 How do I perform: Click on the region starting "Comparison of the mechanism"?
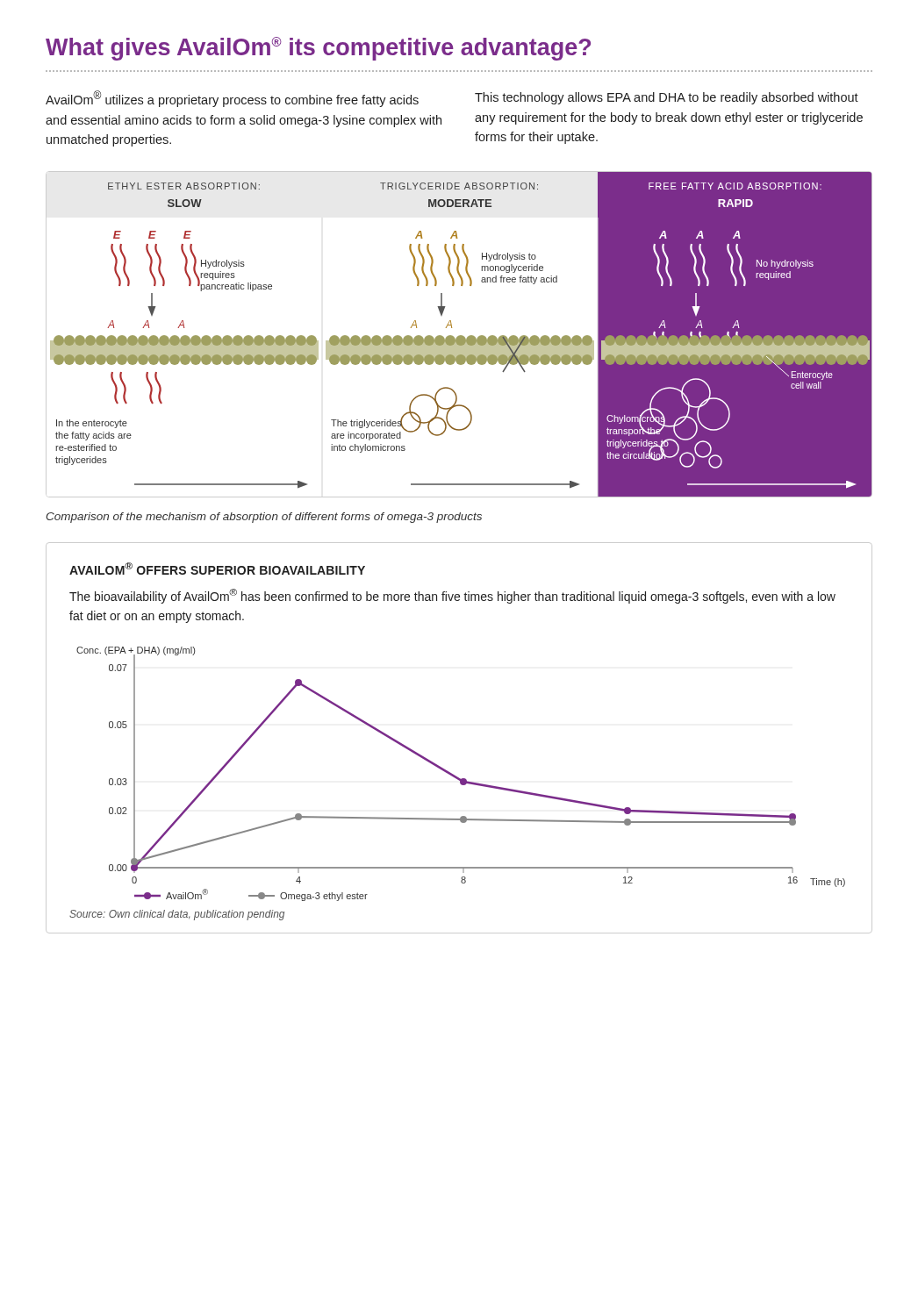pos(459,516)
